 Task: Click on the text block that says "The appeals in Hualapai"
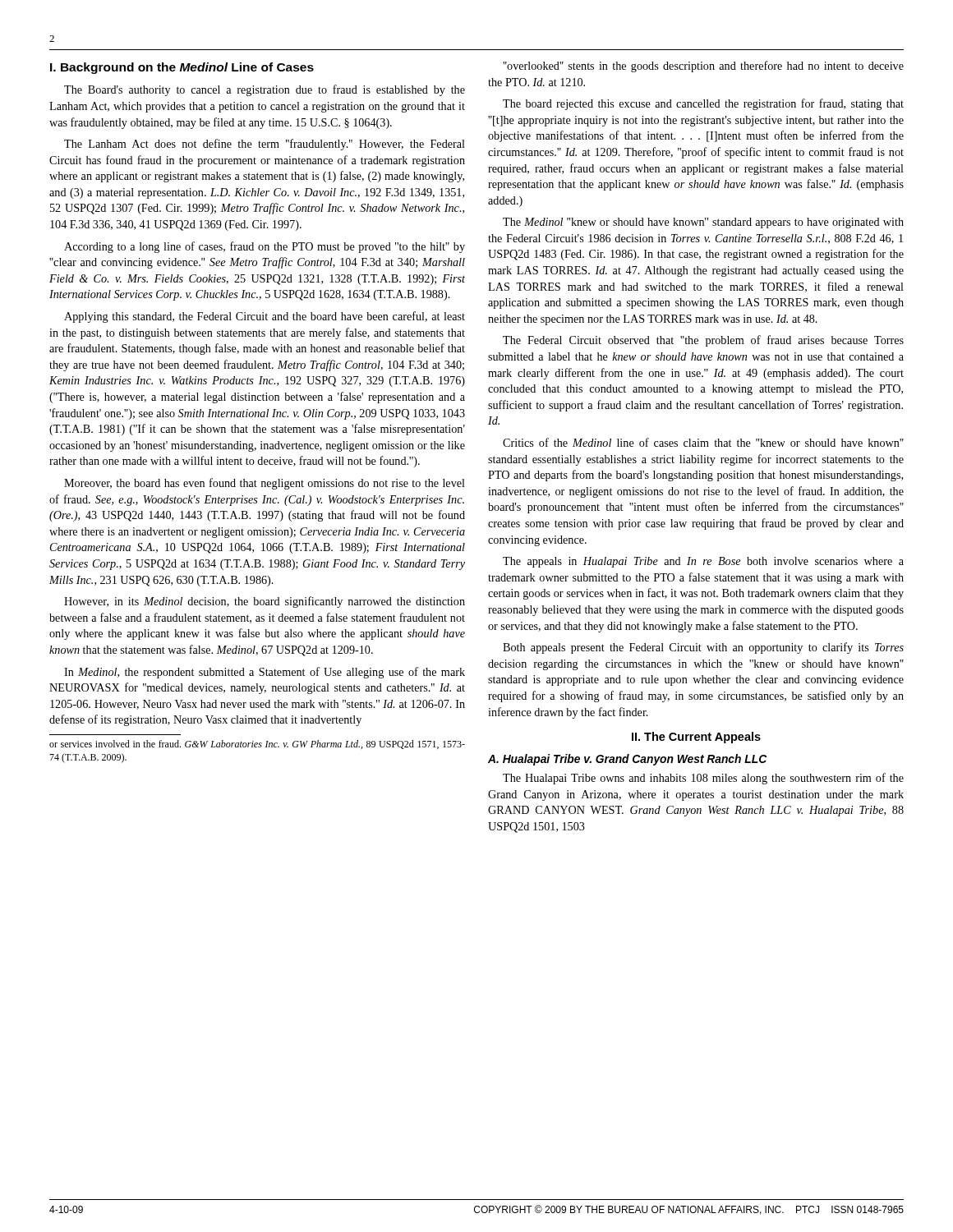pos(696,594)
